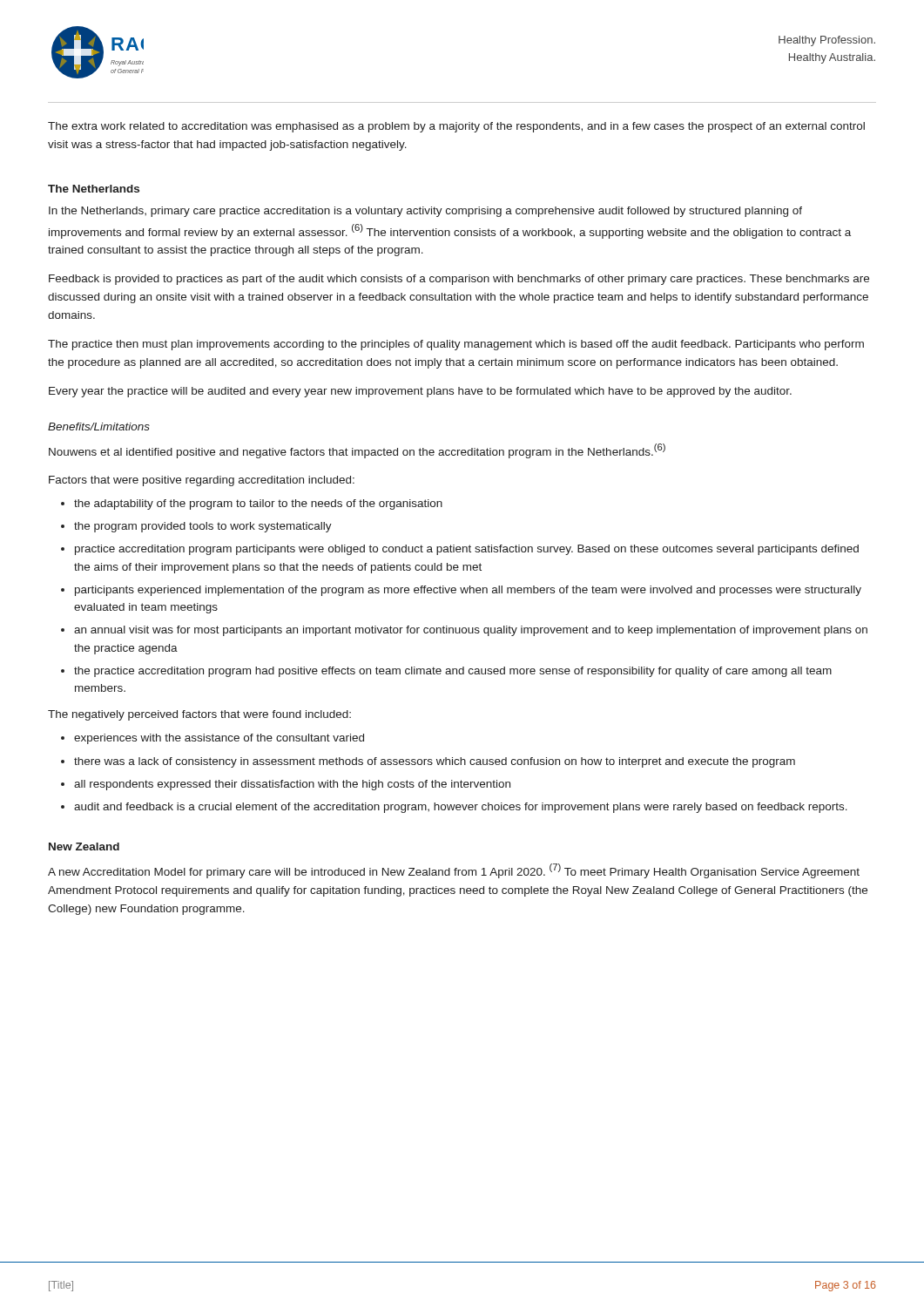Navigate to the text block starting "participants experienced implementation of the program"
This screenshot has height=1307, width=924.
click(468, 598)
